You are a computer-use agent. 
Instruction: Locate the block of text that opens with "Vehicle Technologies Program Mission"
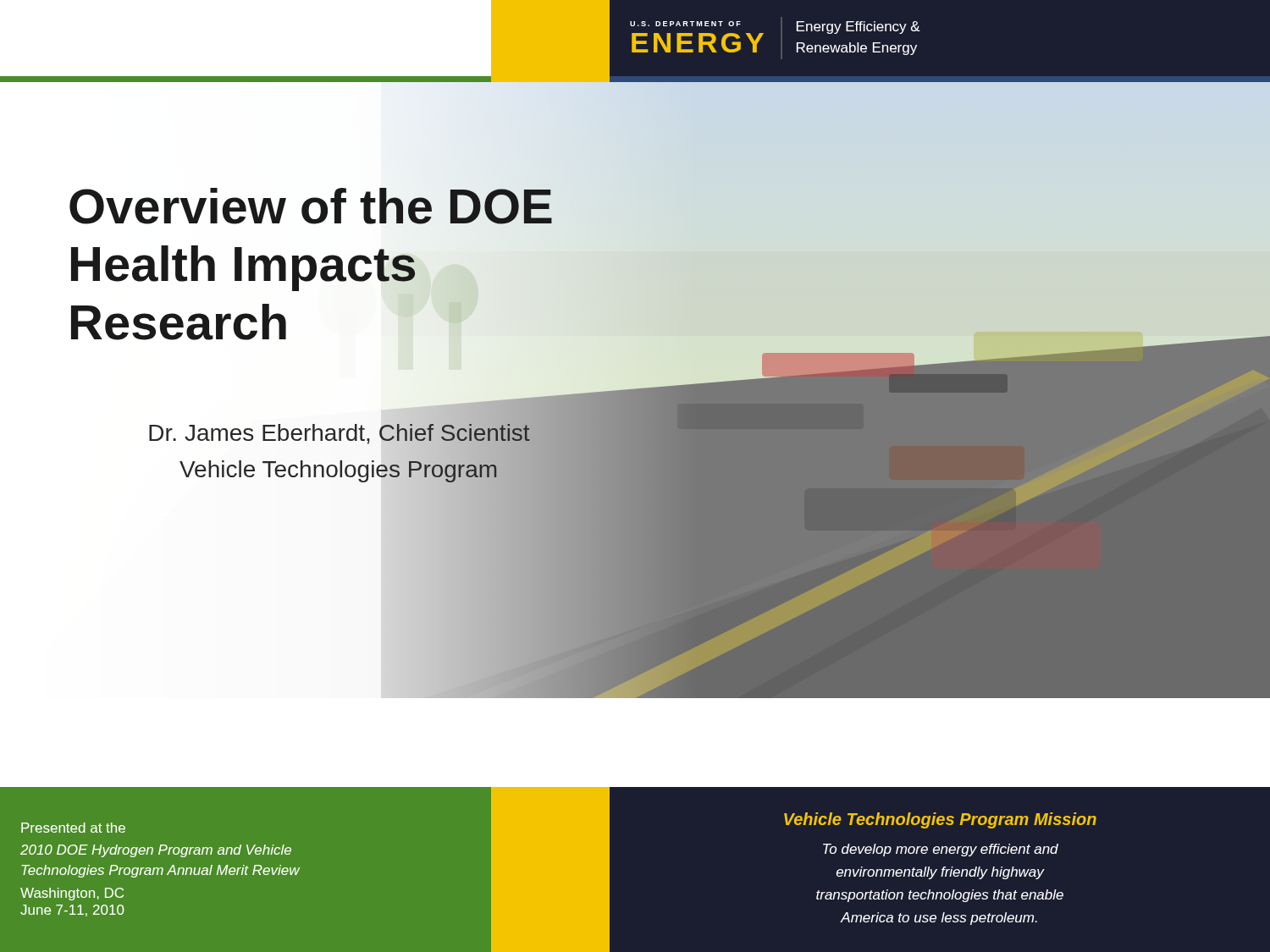point(940,869)
